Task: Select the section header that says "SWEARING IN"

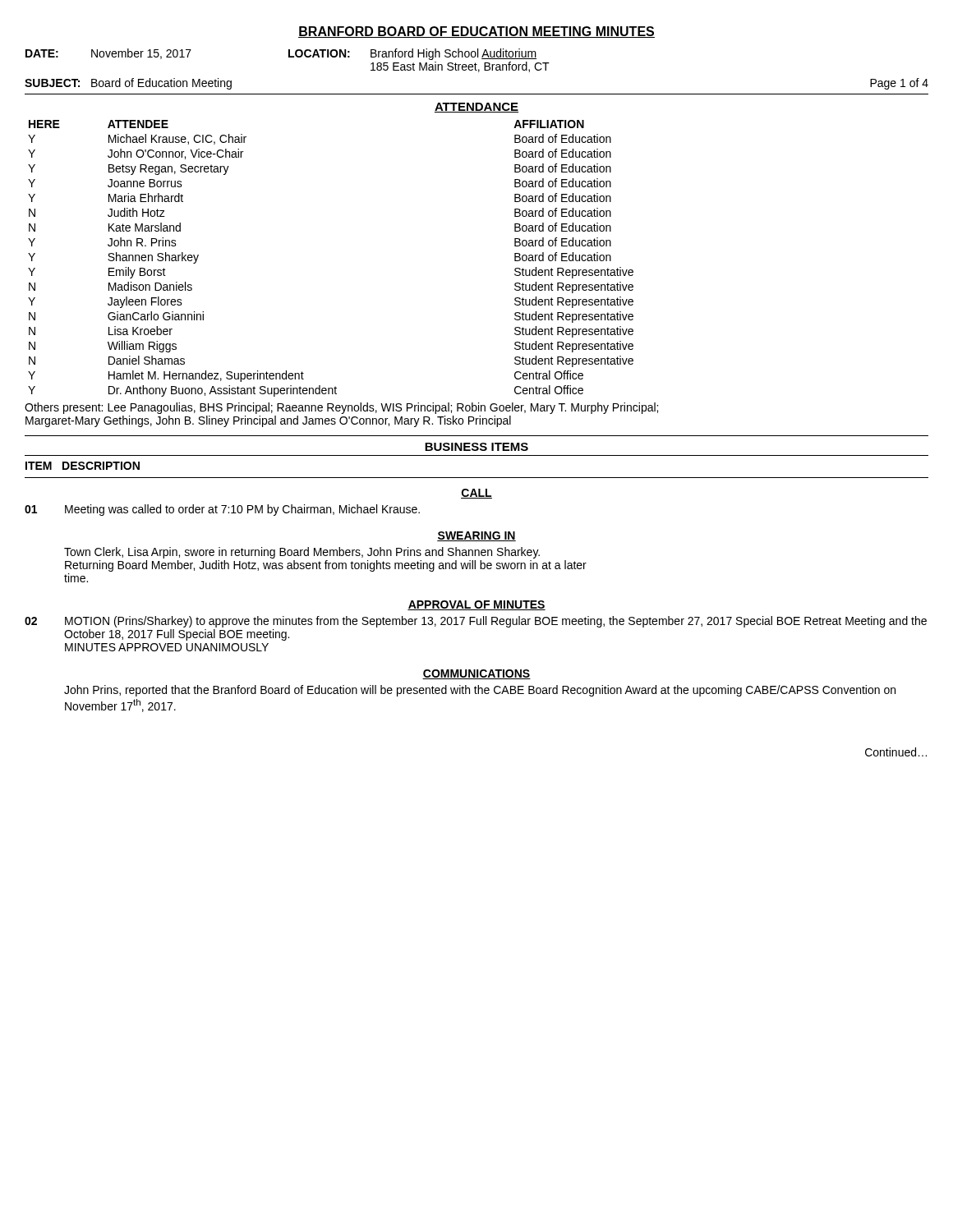Action: pyautogui.click(x=476, y=535)
